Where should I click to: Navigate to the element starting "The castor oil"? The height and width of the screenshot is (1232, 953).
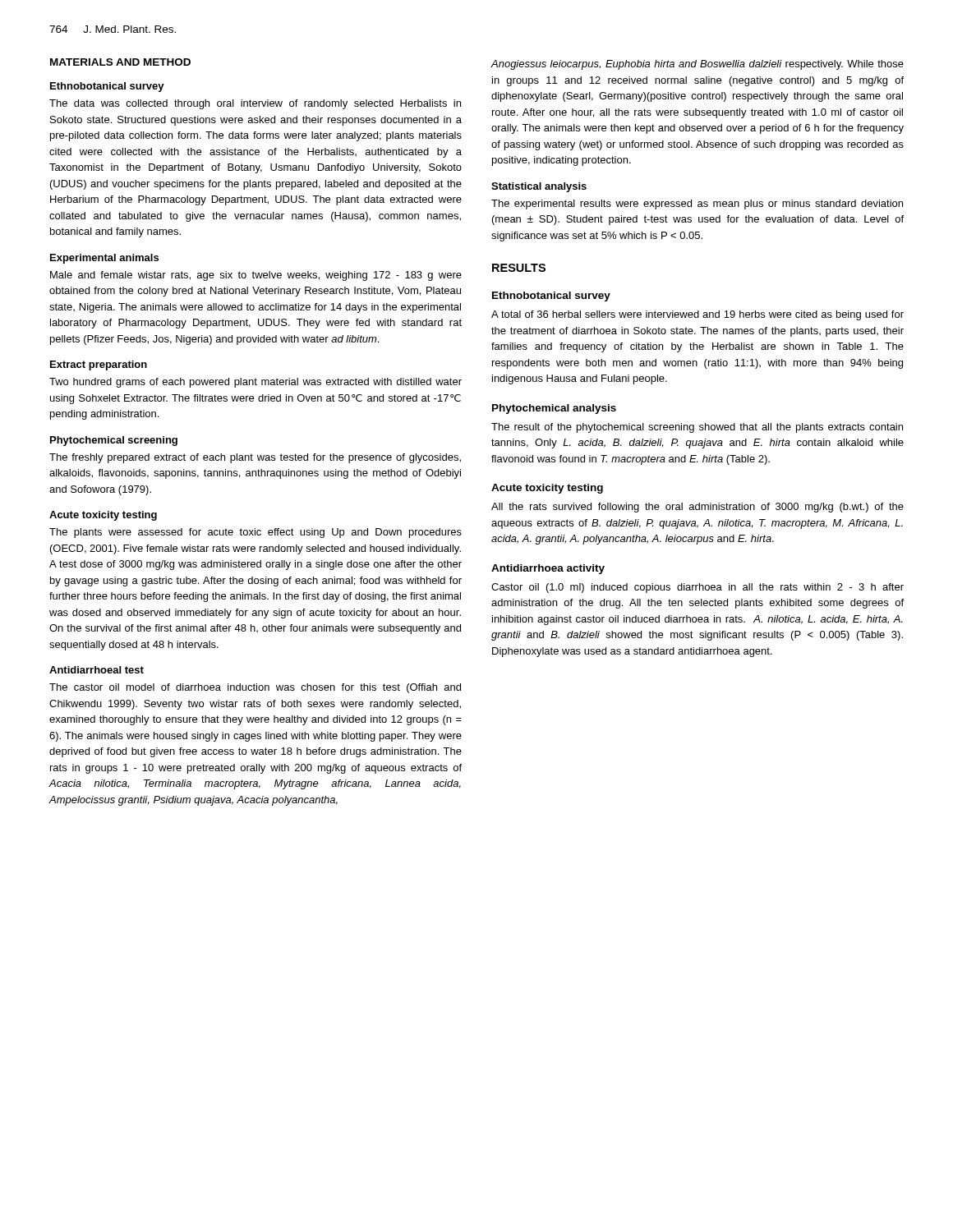255,743
